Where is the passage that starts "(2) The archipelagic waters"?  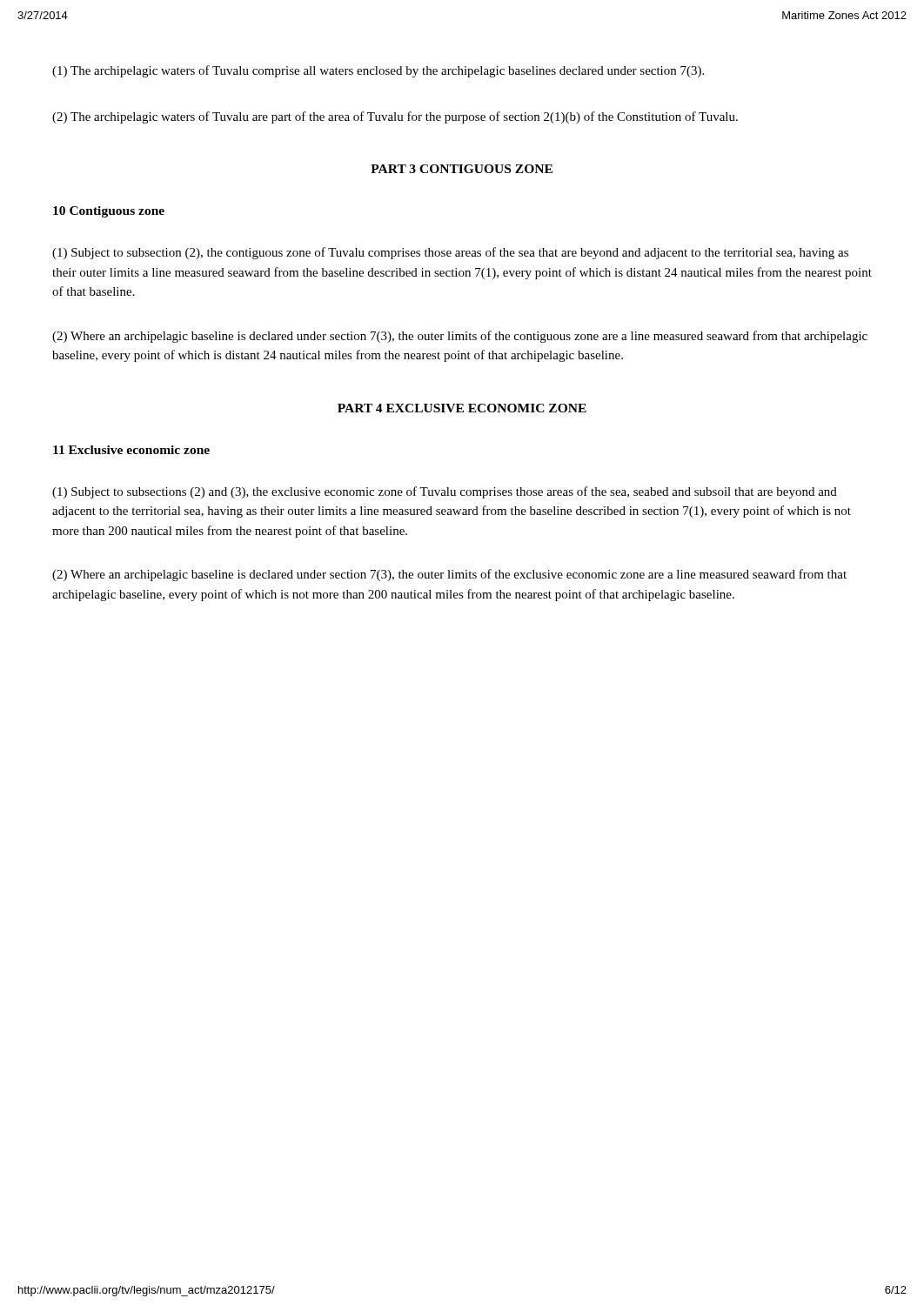click(x=395, y=116)
